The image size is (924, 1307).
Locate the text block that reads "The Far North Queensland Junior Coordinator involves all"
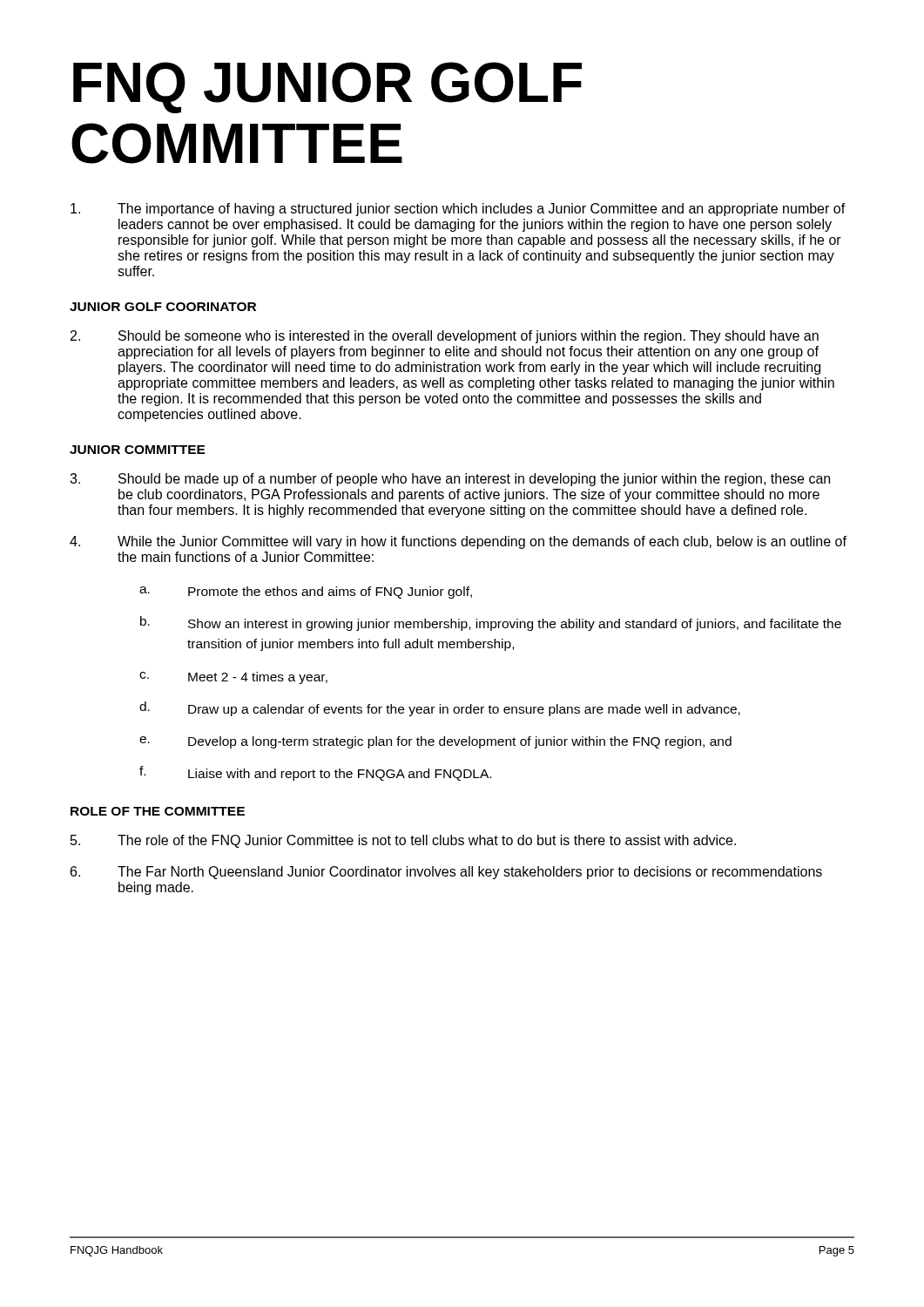pos(460,880)
